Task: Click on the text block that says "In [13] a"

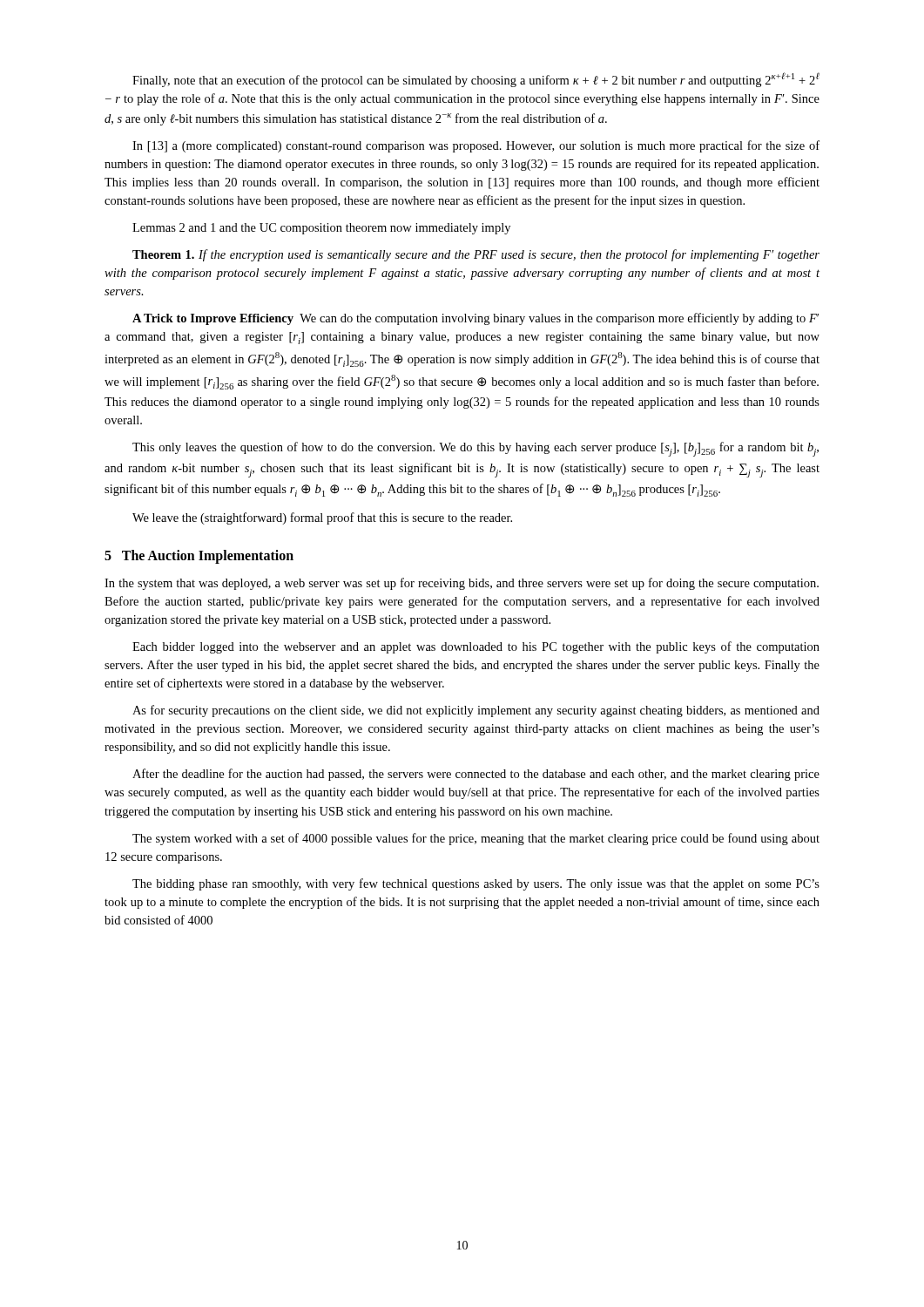Action: [462, 173]
